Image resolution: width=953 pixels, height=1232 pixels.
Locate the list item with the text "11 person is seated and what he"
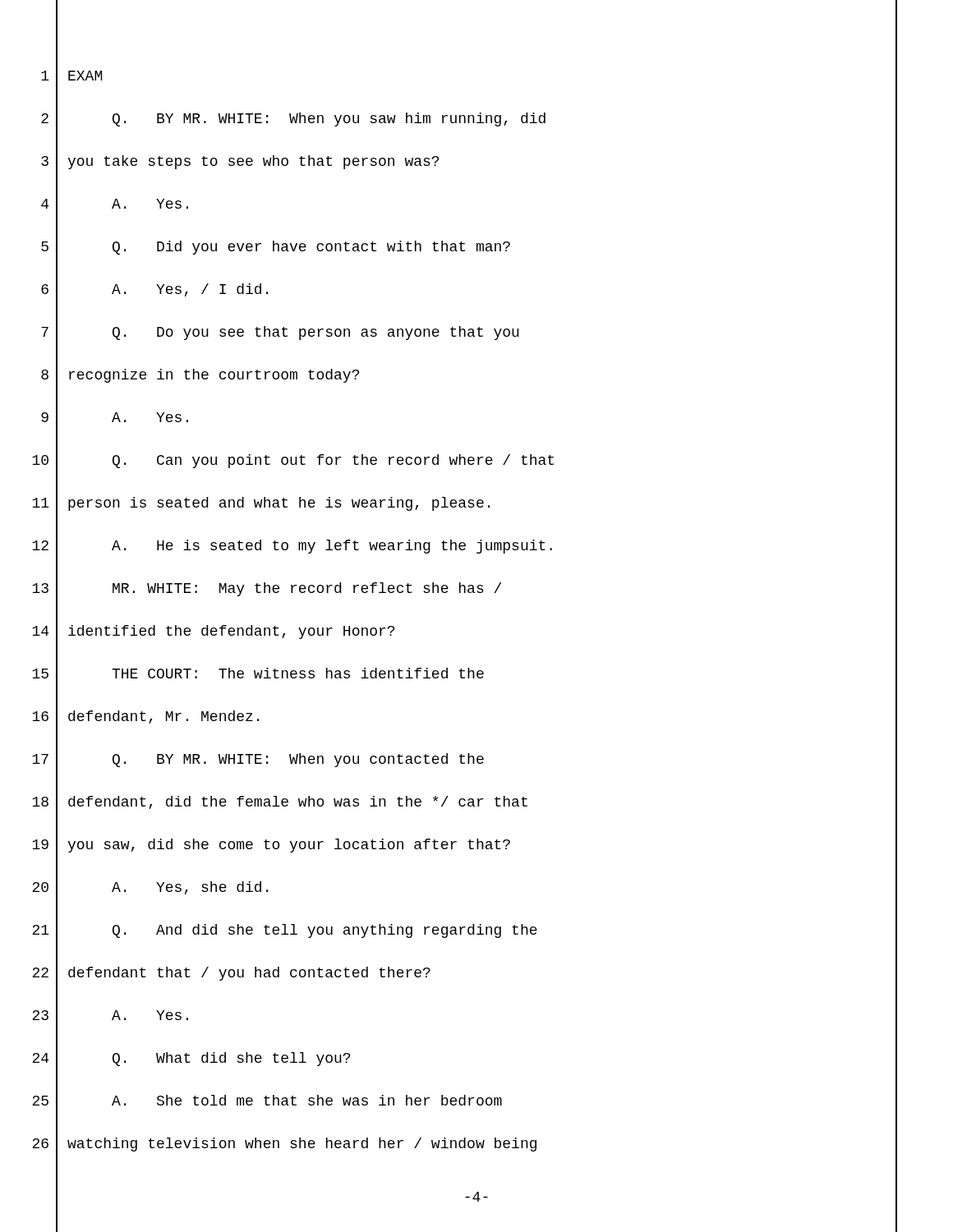click(x=476, y=504)
